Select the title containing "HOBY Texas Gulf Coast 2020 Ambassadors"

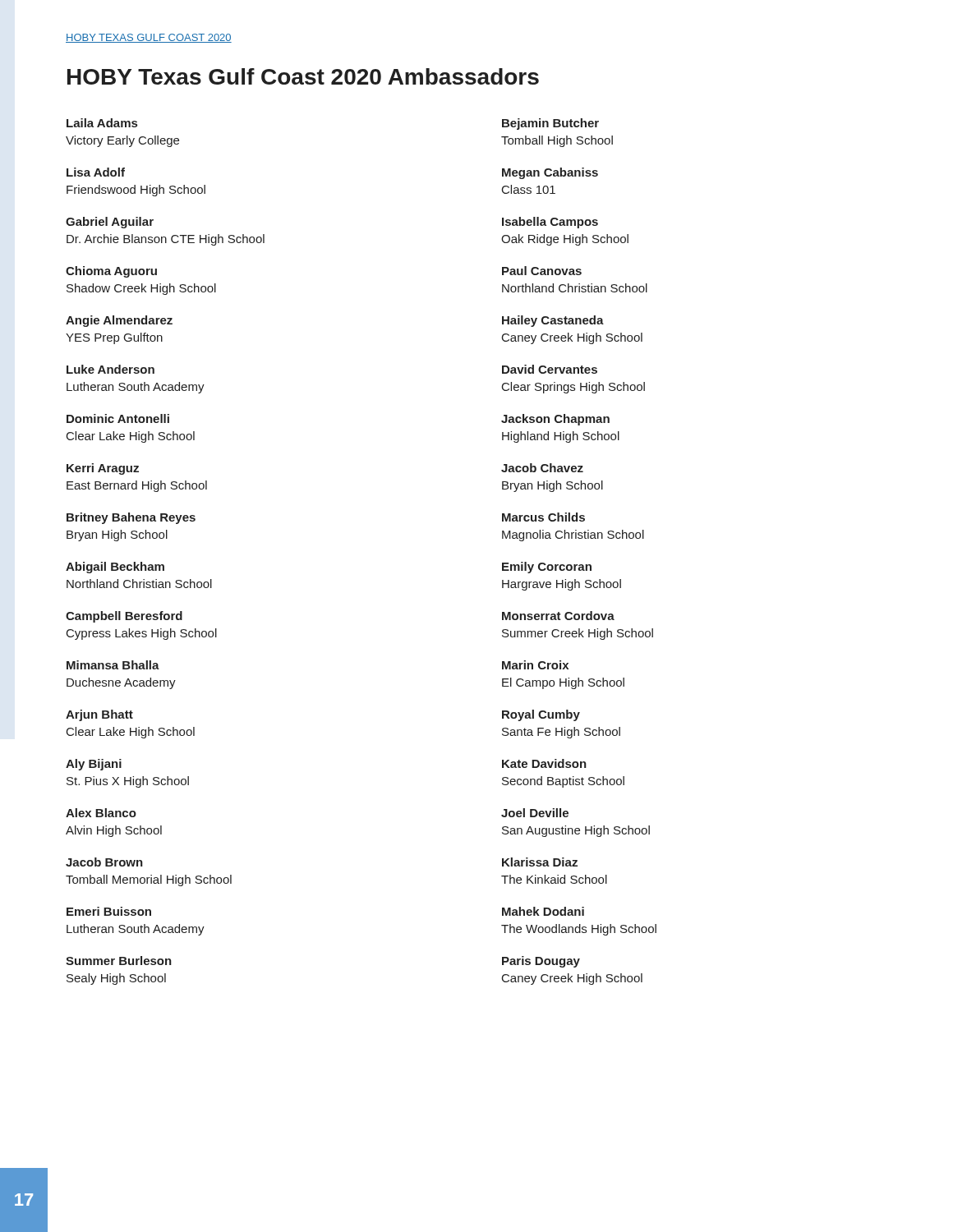(303, 77)
